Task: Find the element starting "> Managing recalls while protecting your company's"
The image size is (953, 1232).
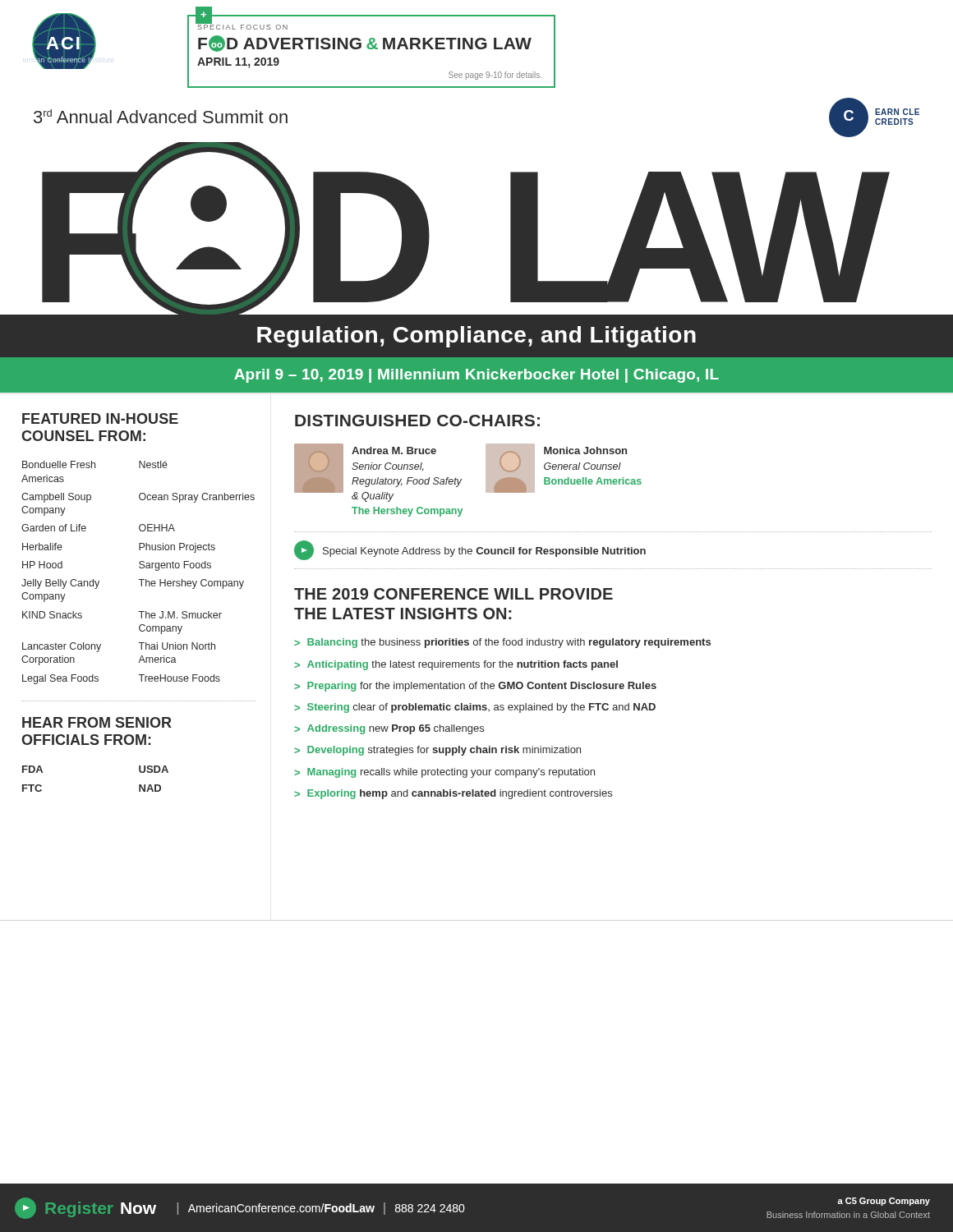Action: [x=445, y=772]
